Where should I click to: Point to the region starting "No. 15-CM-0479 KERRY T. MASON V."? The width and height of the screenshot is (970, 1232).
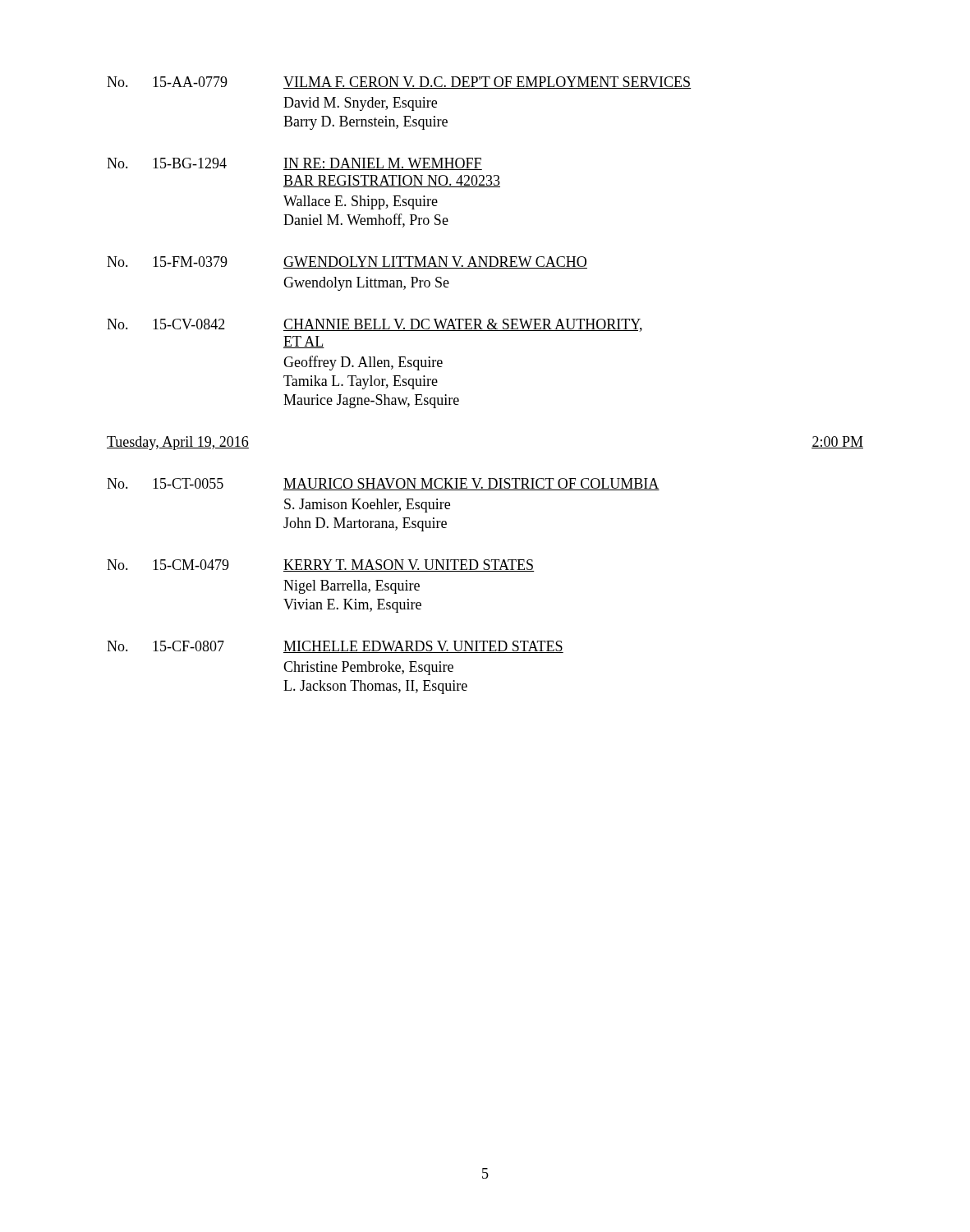tap(321, 565)
